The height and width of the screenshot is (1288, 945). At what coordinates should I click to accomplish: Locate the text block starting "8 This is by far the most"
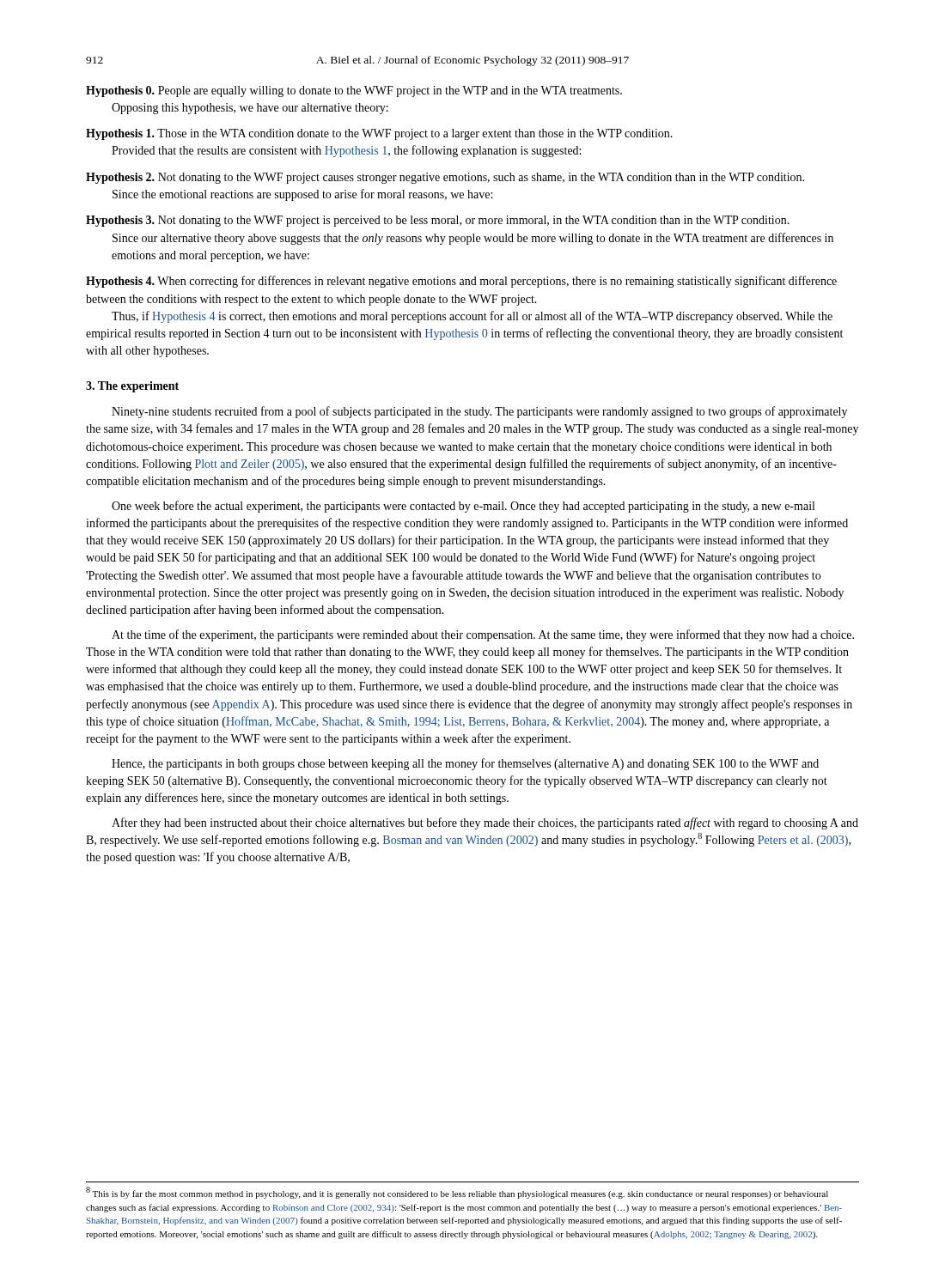(472, 1213)
